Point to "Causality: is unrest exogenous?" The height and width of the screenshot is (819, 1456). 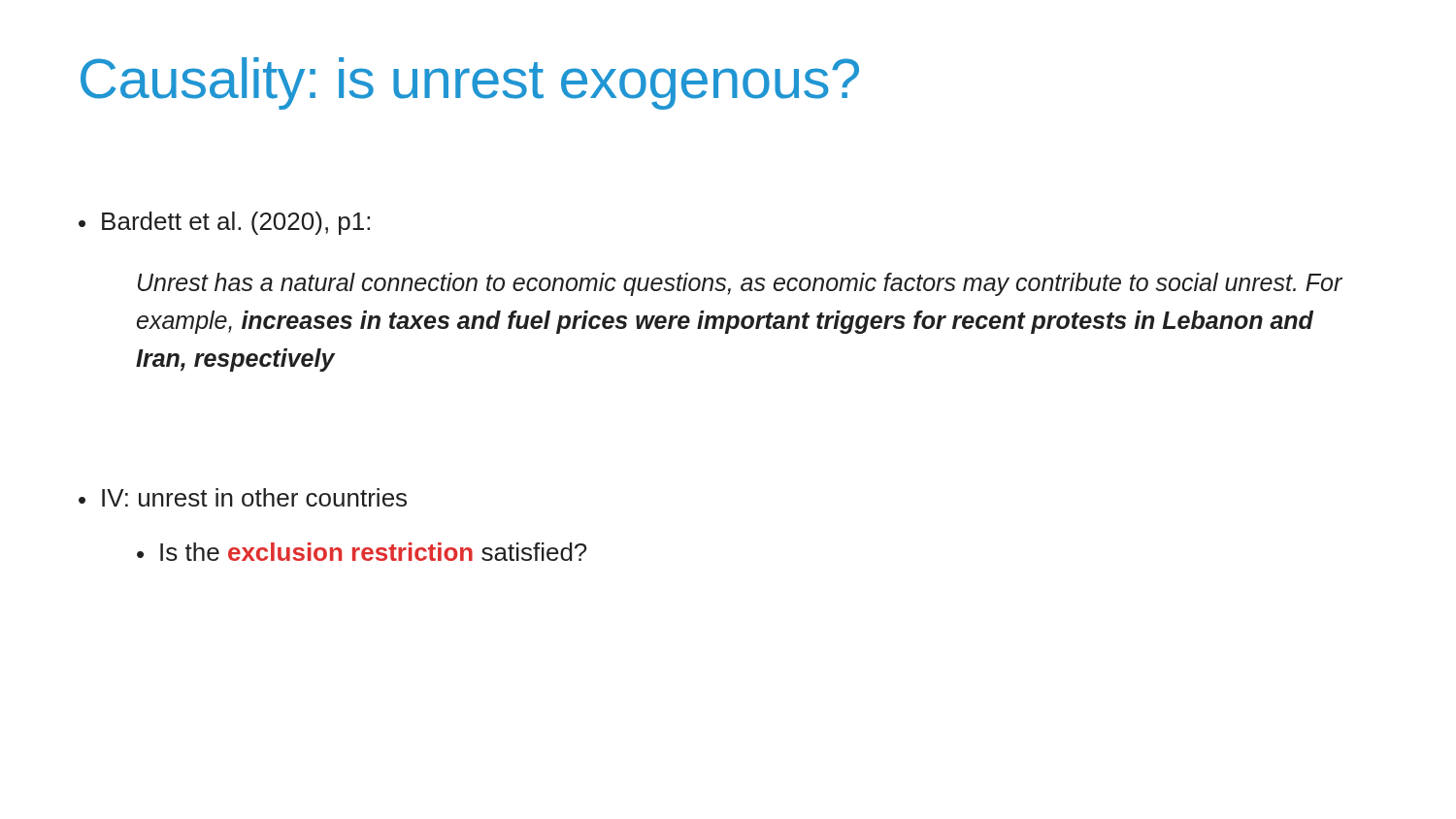[469, 78]
